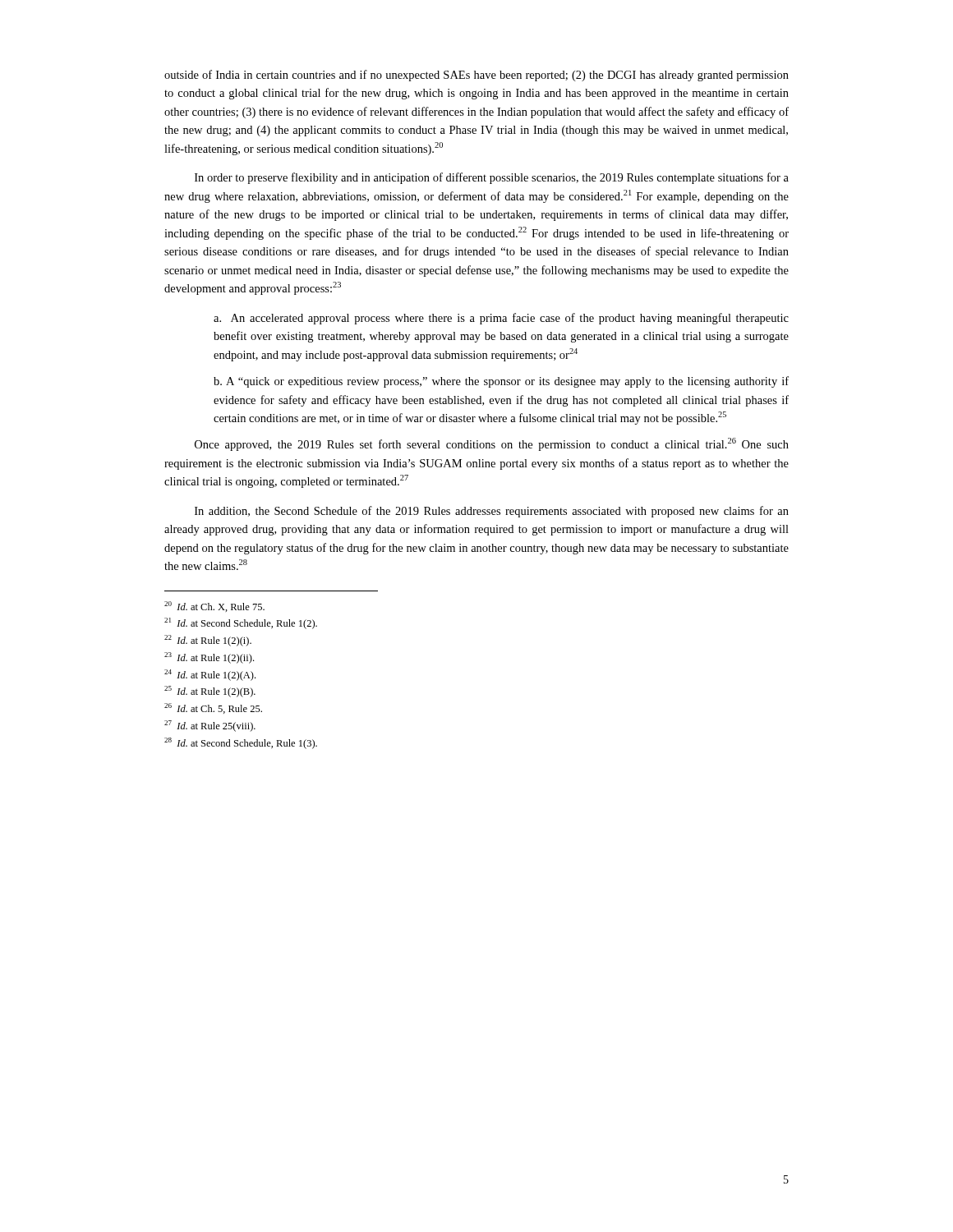Locate the footnote that reads "25 Id. at Rule 1(2)(B)."

click(210, 691)
